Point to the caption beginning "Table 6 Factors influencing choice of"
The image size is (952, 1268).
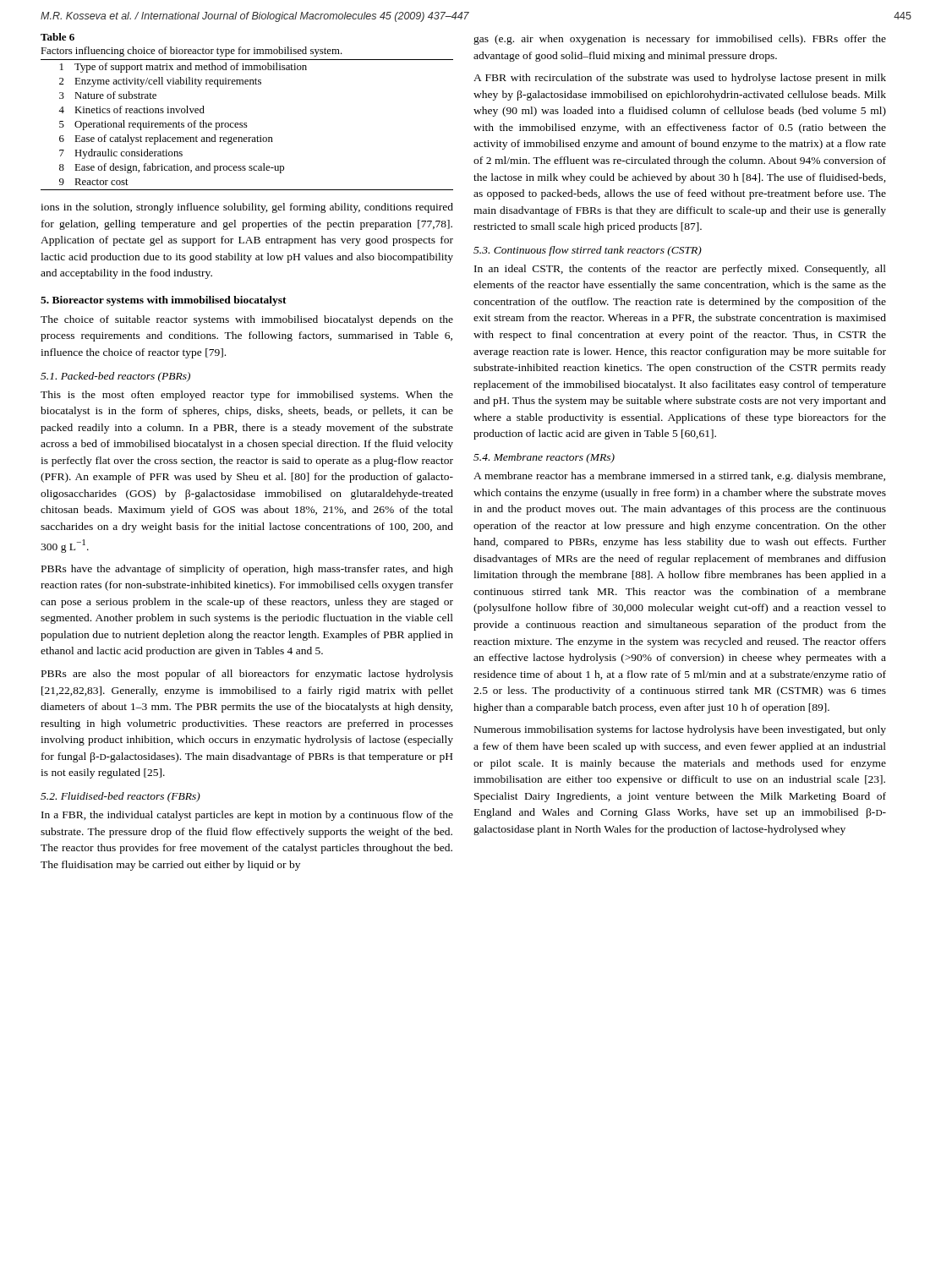pyautogui.click(x=192, y=44)
